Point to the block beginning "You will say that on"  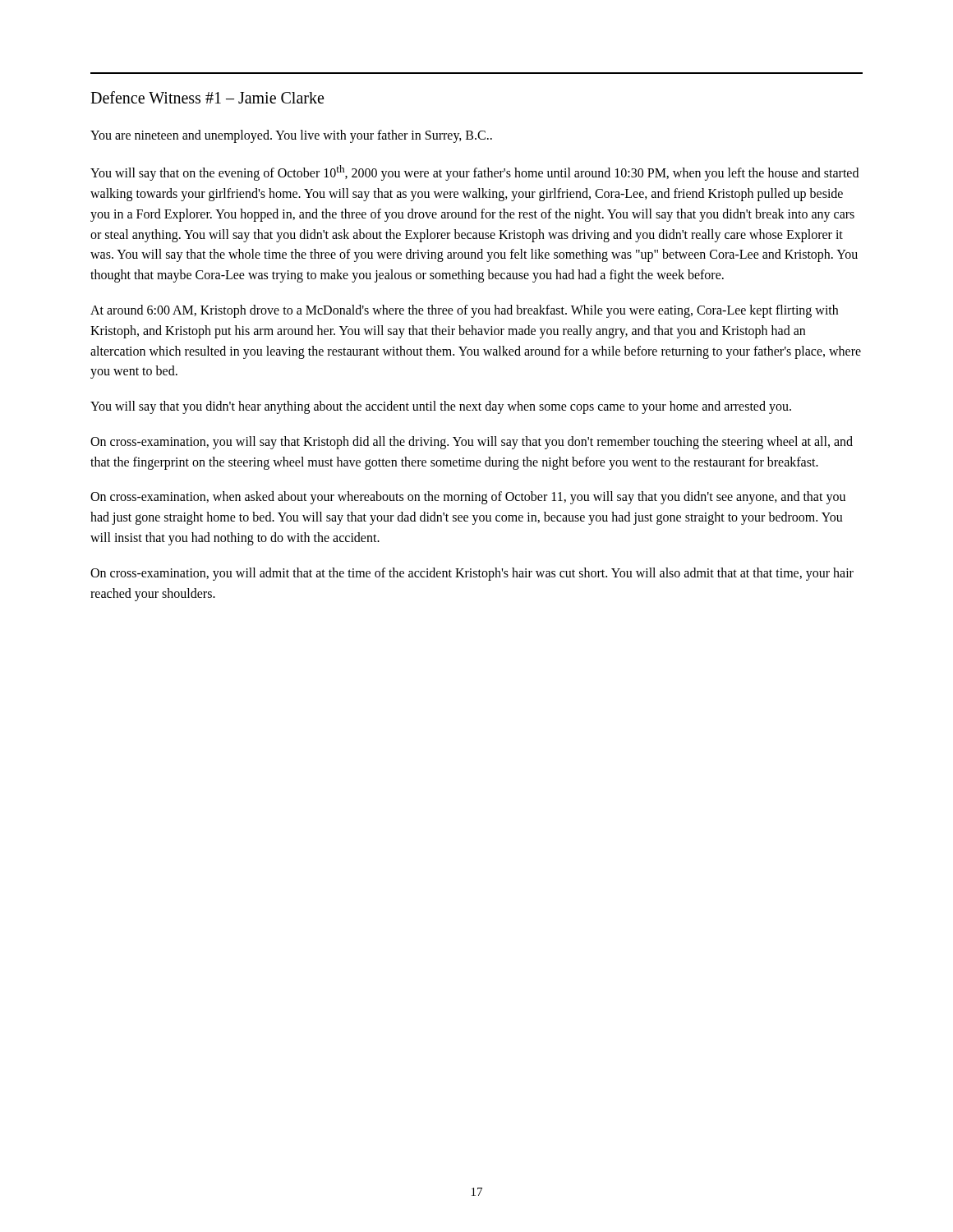(x=476, y=223)
